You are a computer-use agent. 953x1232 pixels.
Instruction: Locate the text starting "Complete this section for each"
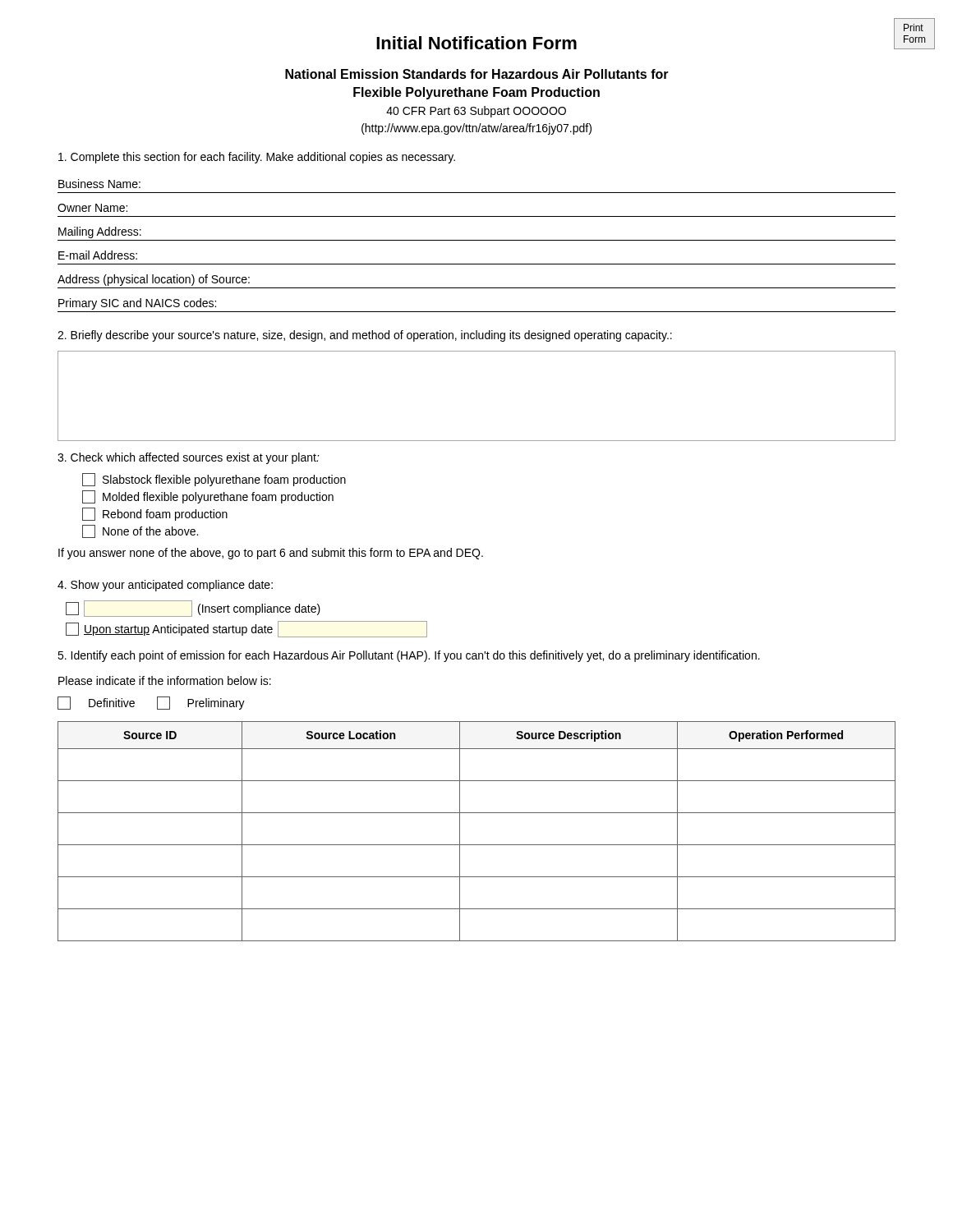(257, 157)
